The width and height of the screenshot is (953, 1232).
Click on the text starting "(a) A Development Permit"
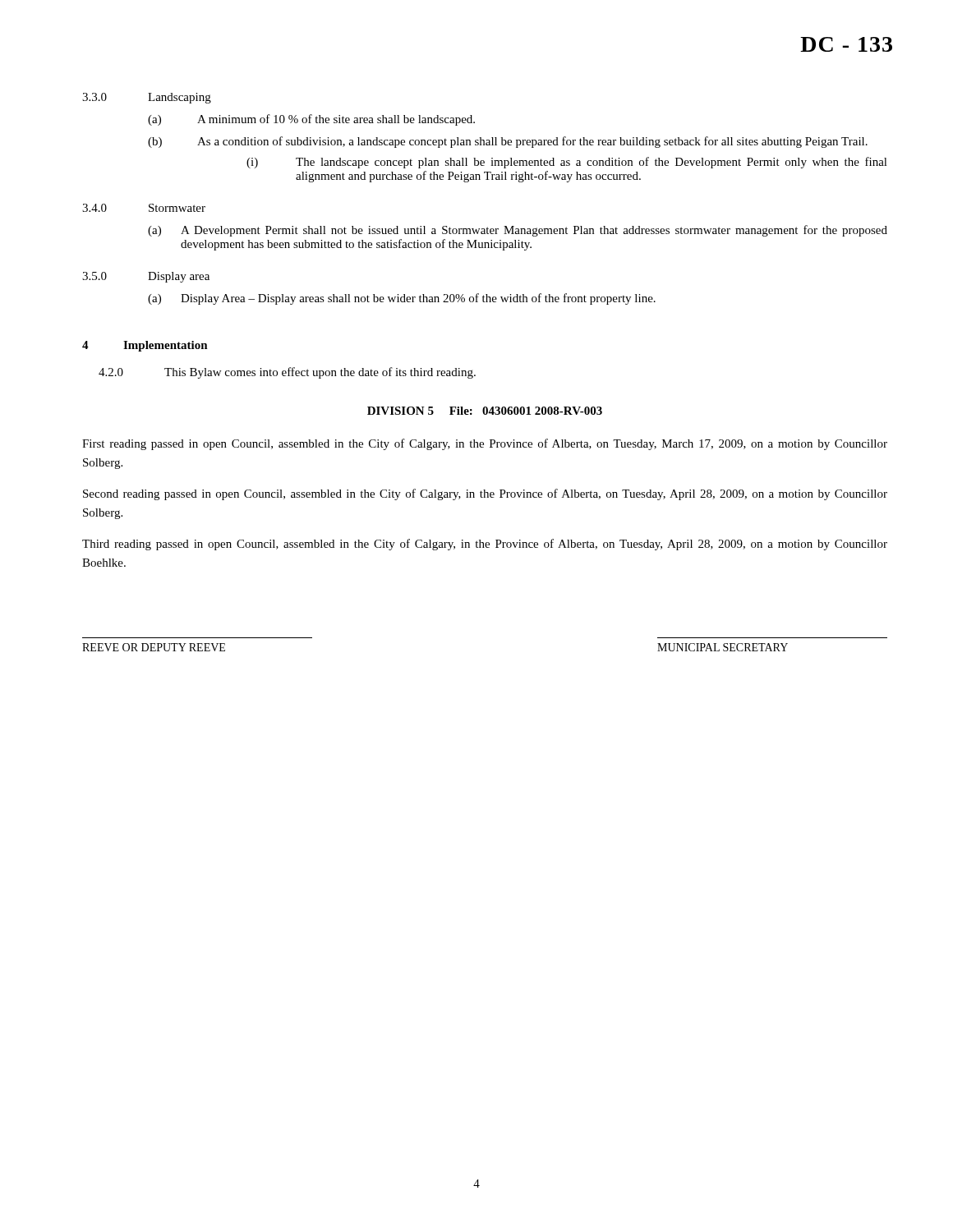coord(518,237)
